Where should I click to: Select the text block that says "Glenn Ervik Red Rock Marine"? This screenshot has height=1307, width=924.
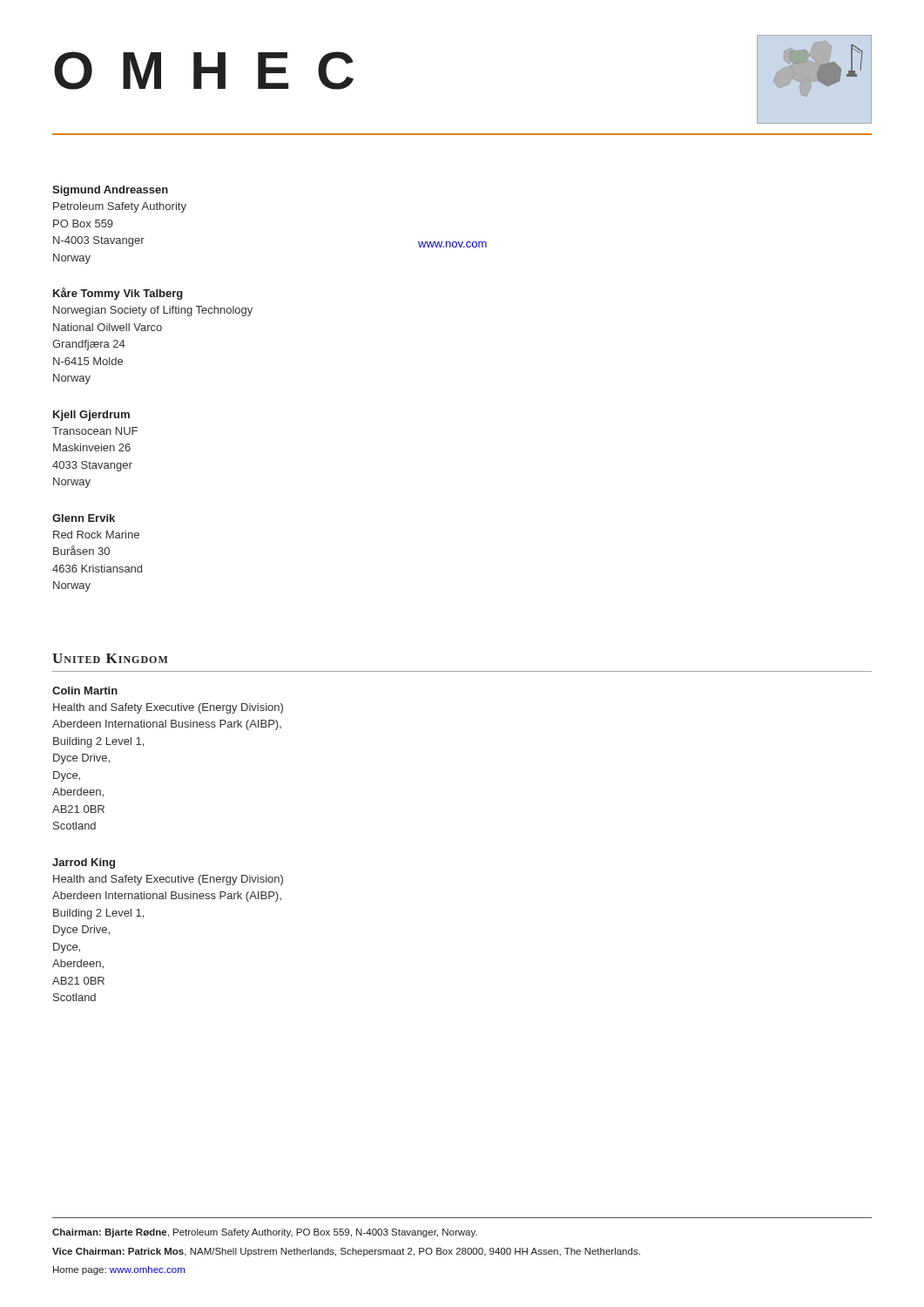point(84,518)
